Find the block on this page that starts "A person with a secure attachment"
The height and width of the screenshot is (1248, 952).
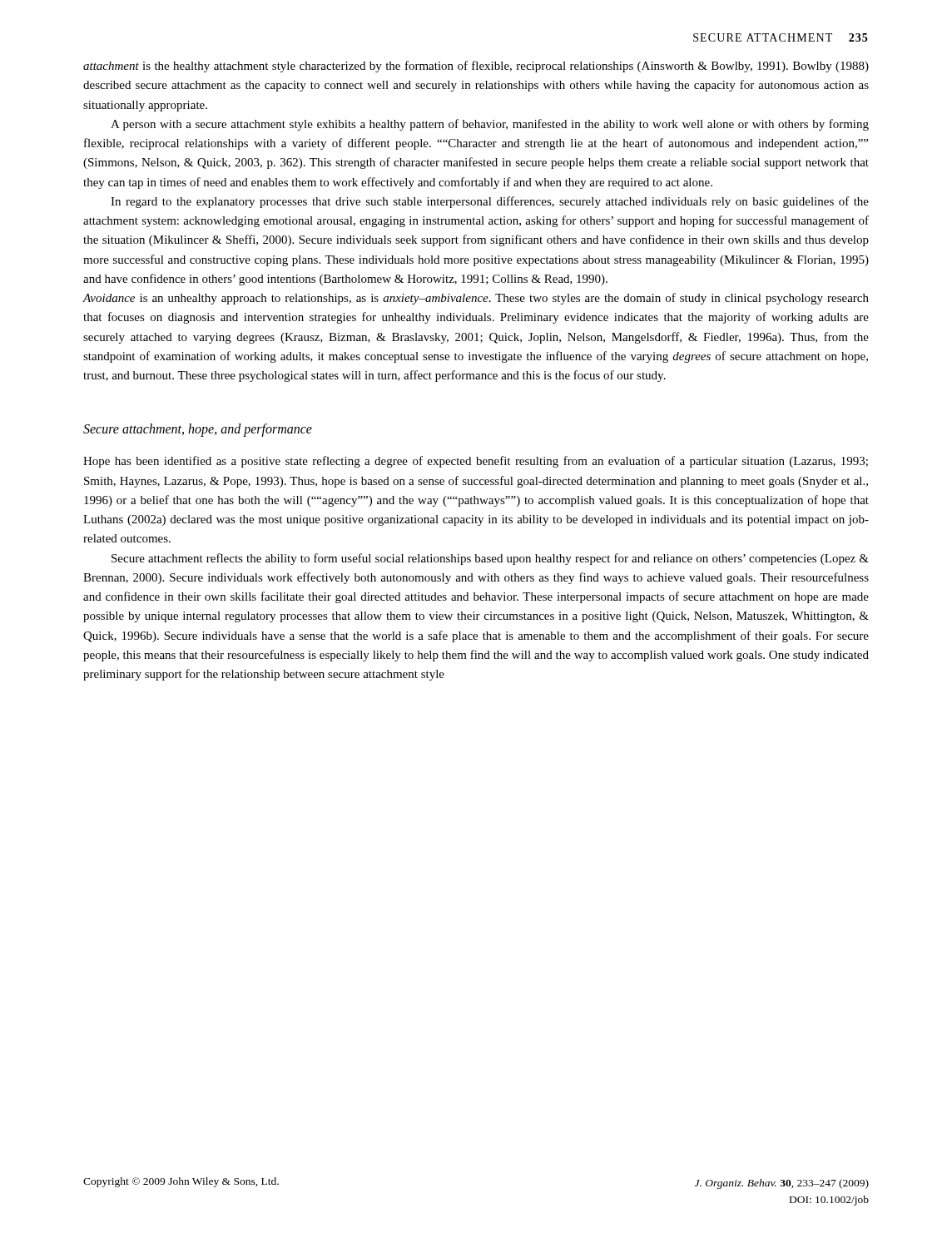tap(476, 153)
